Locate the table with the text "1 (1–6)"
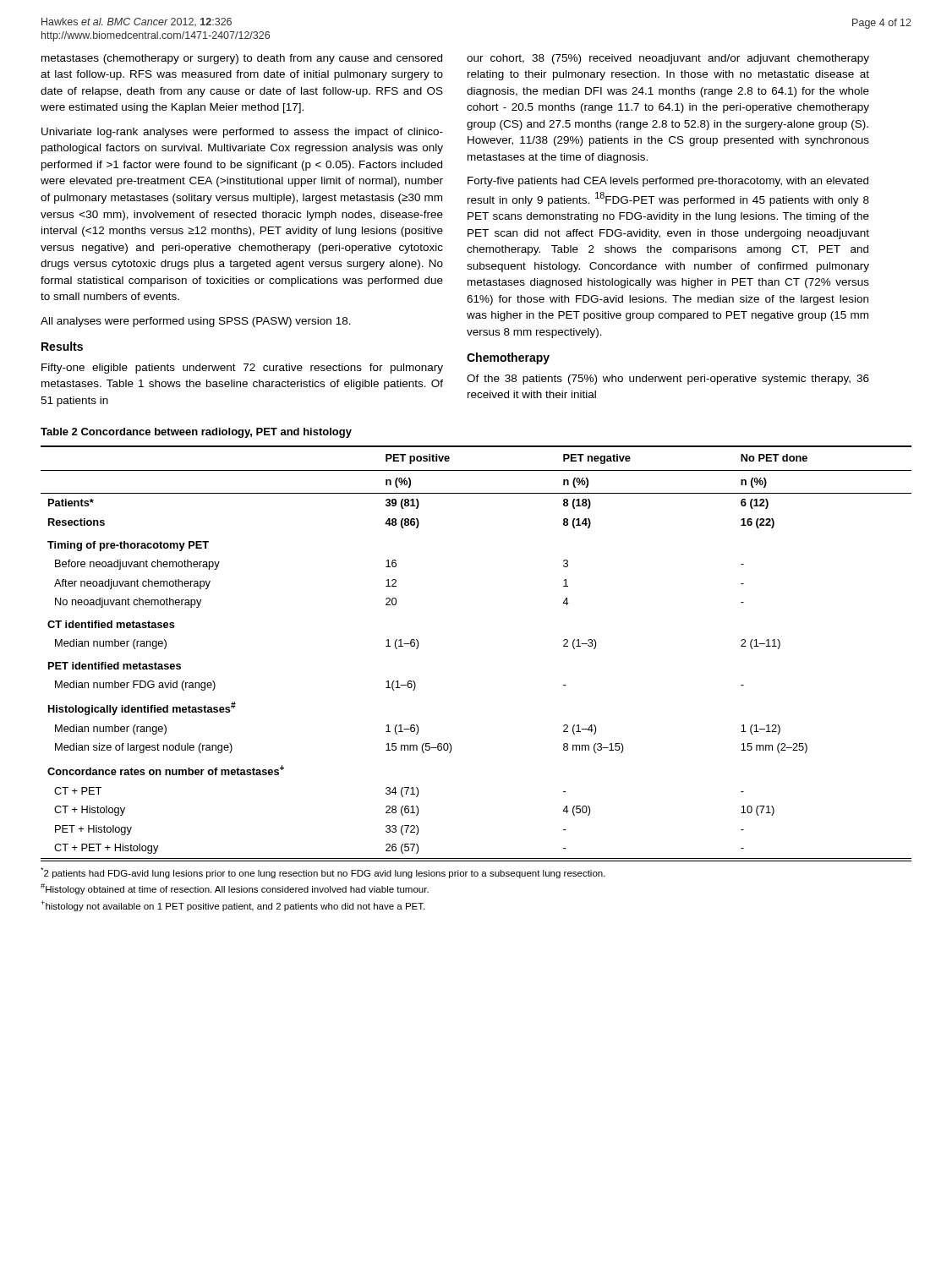This screenshot has width=952, height=1268. coord(476,652)
